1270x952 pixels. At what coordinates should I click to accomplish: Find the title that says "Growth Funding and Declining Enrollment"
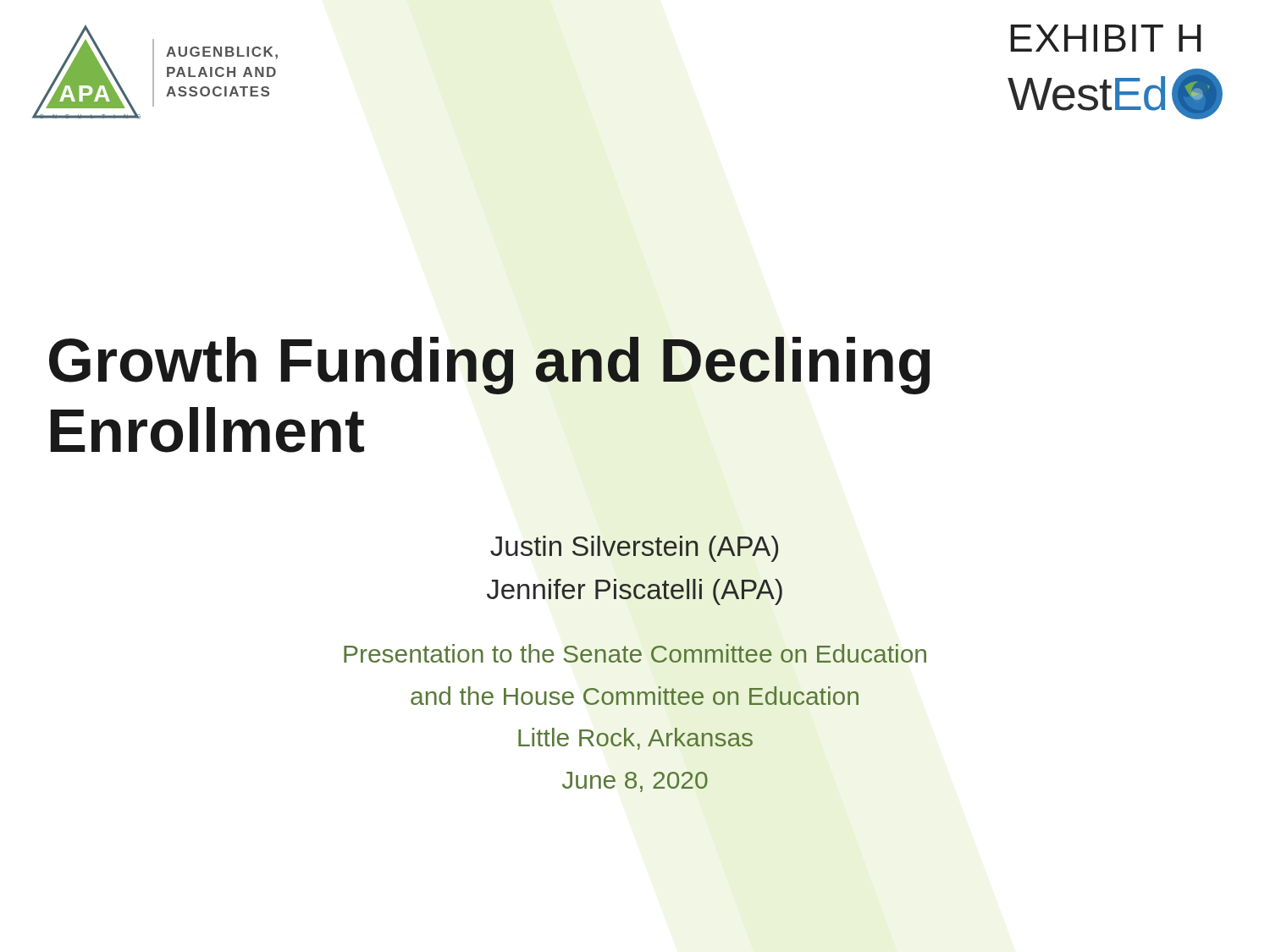pyautogui.click(x=635, y=396)
